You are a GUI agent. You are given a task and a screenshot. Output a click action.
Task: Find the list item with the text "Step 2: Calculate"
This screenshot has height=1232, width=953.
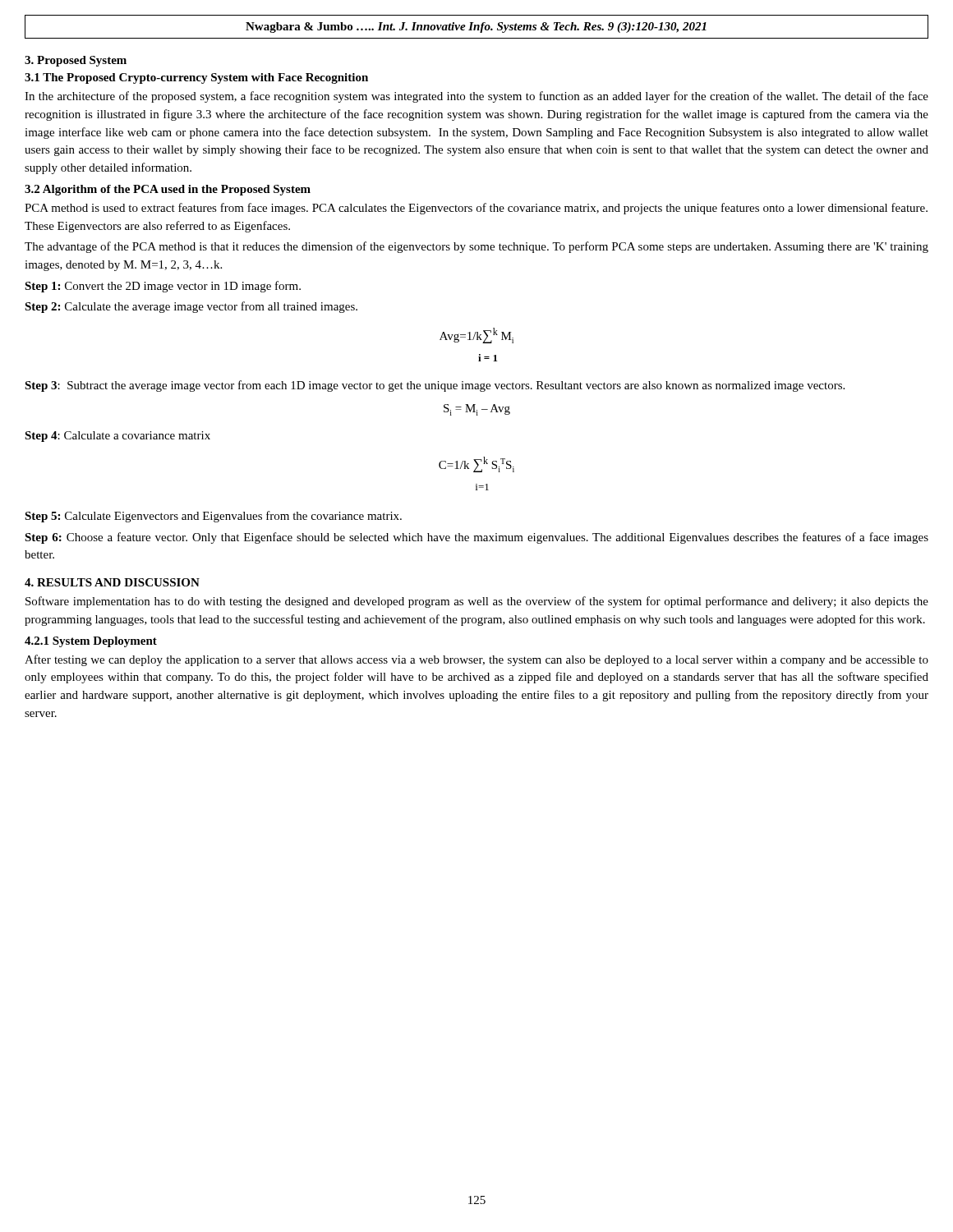192,306
